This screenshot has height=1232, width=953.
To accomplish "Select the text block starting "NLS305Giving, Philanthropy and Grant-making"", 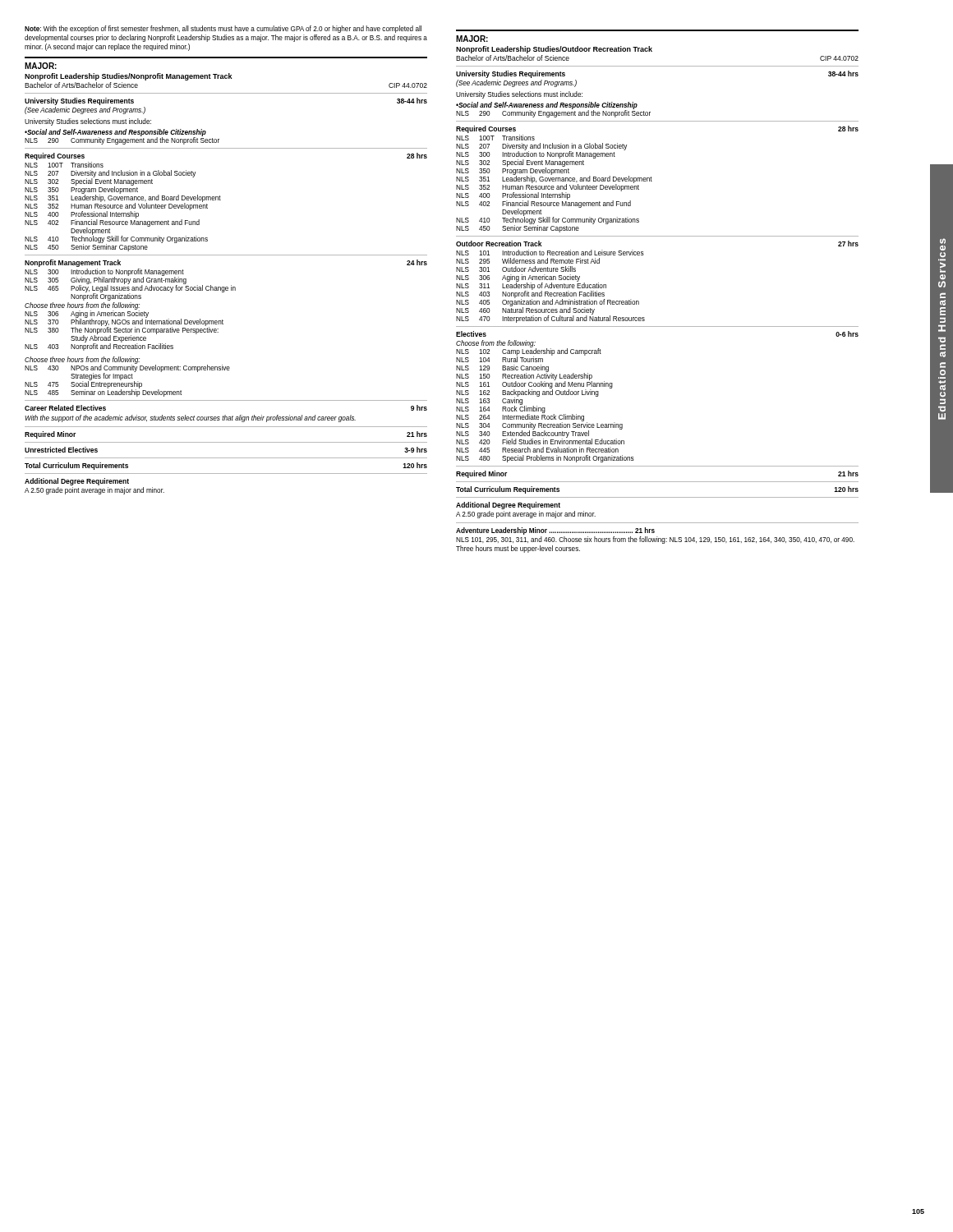I will [226, 281].
